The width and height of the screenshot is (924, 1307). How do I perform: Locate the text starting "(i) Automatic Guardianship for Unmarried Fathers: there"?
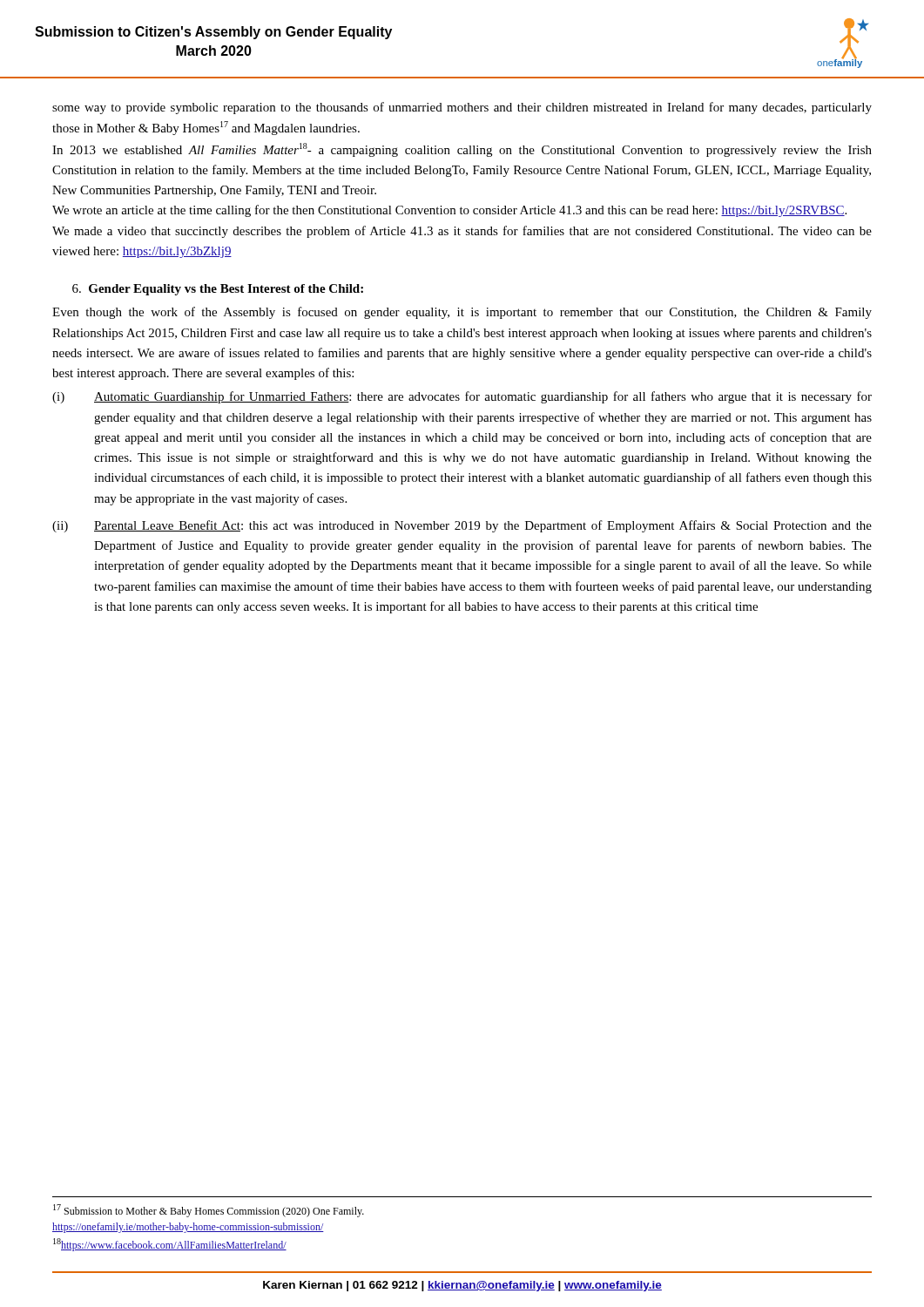click(462, 448)
